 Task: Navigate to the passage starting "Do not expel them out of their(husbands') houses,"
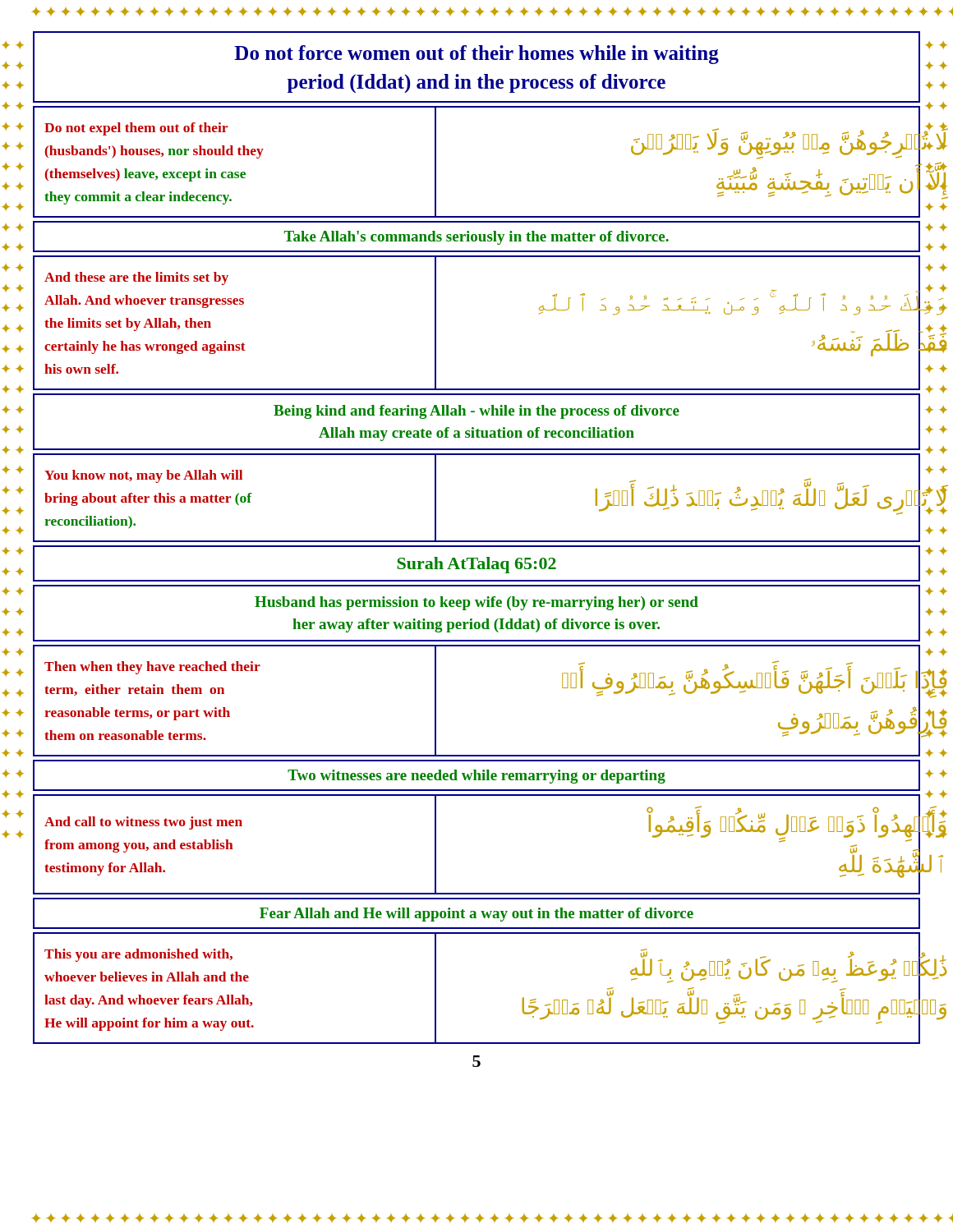[477, 162]
